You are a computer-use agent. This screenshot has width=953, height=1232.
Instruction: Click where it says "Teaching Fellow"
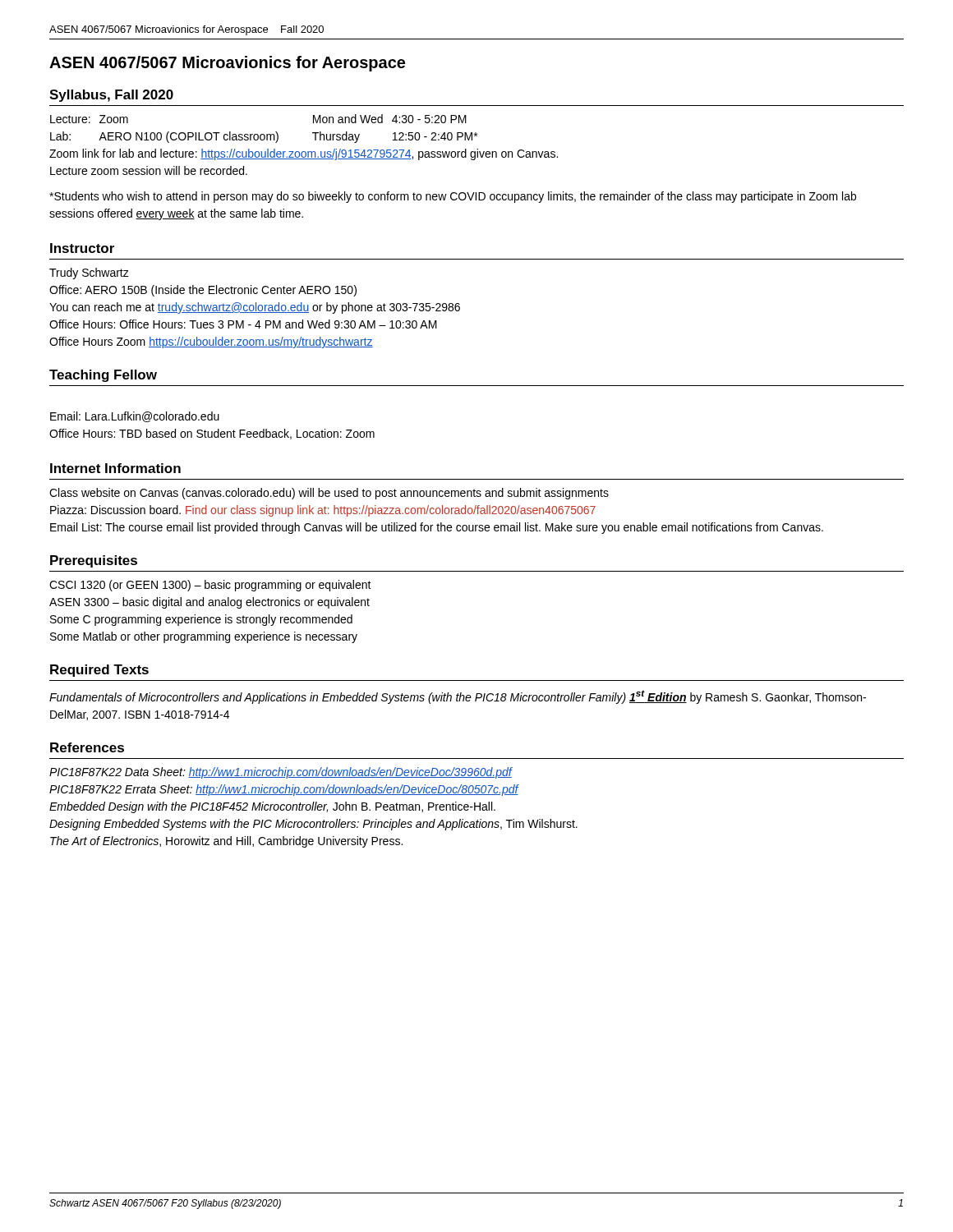[103, 375]
